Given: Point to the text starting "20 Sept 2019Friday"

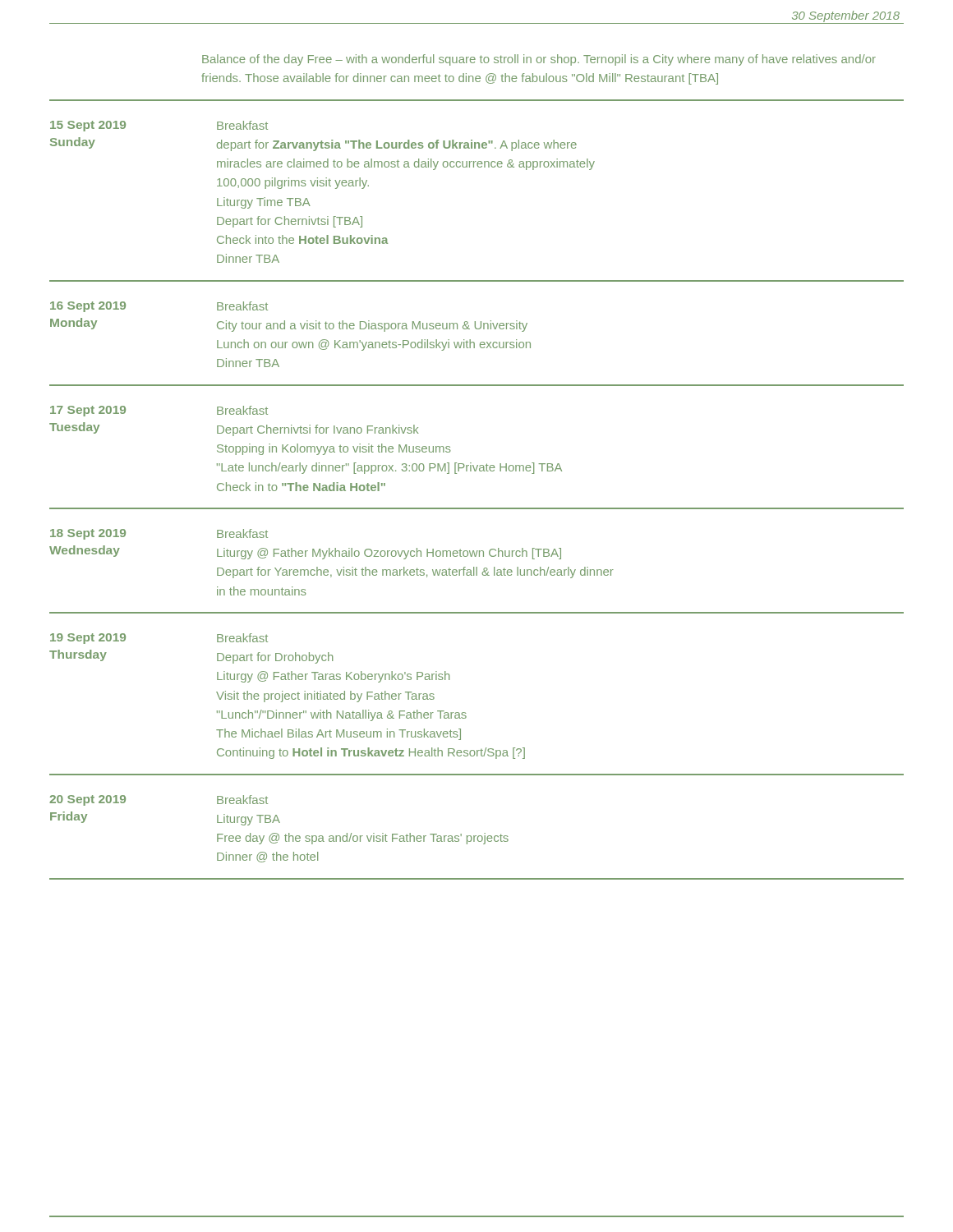Looking at the screenshot, I should (x=88, y=807).
